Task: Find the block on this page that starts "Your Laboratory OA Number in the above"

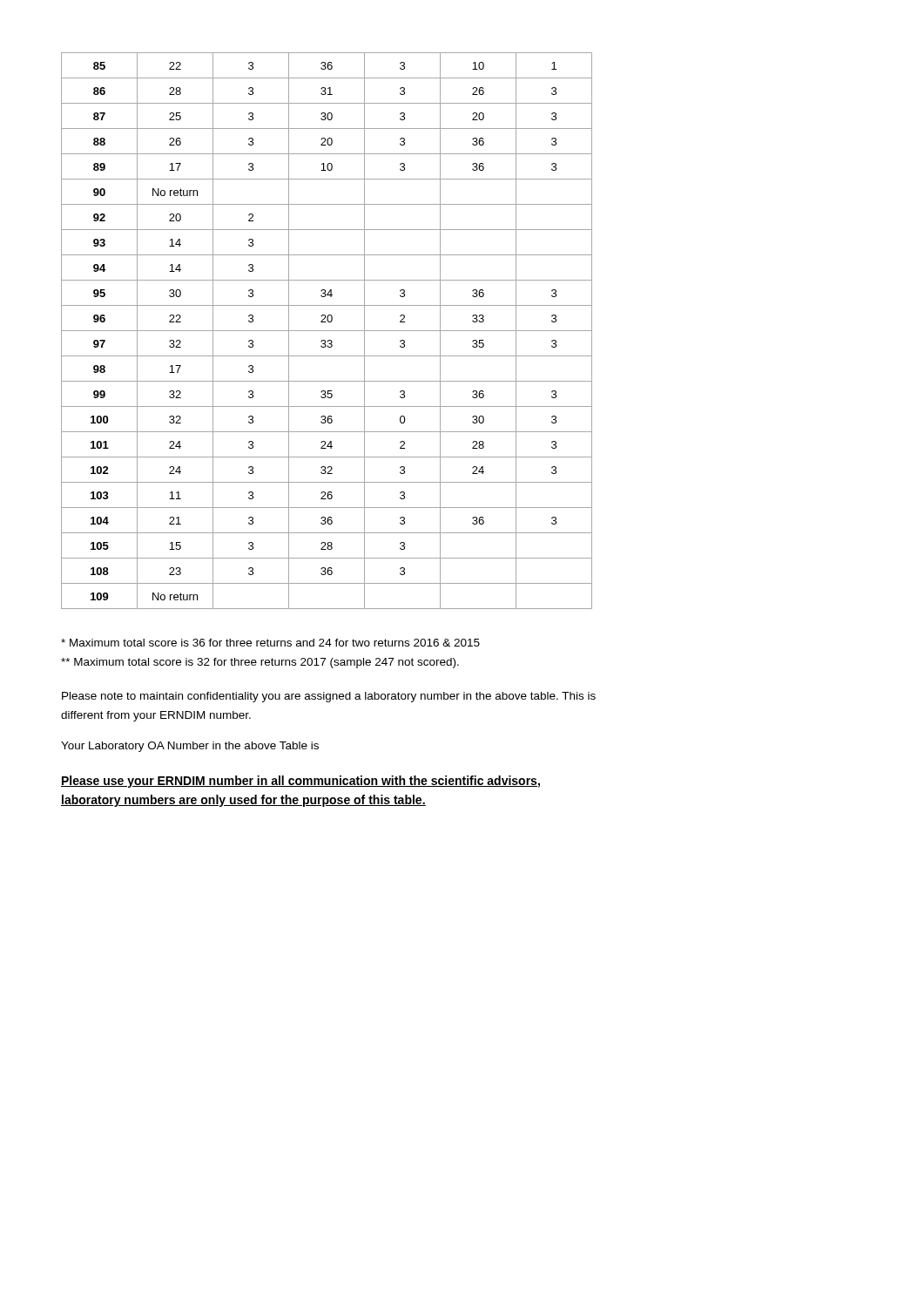Action: click(190, 746)
